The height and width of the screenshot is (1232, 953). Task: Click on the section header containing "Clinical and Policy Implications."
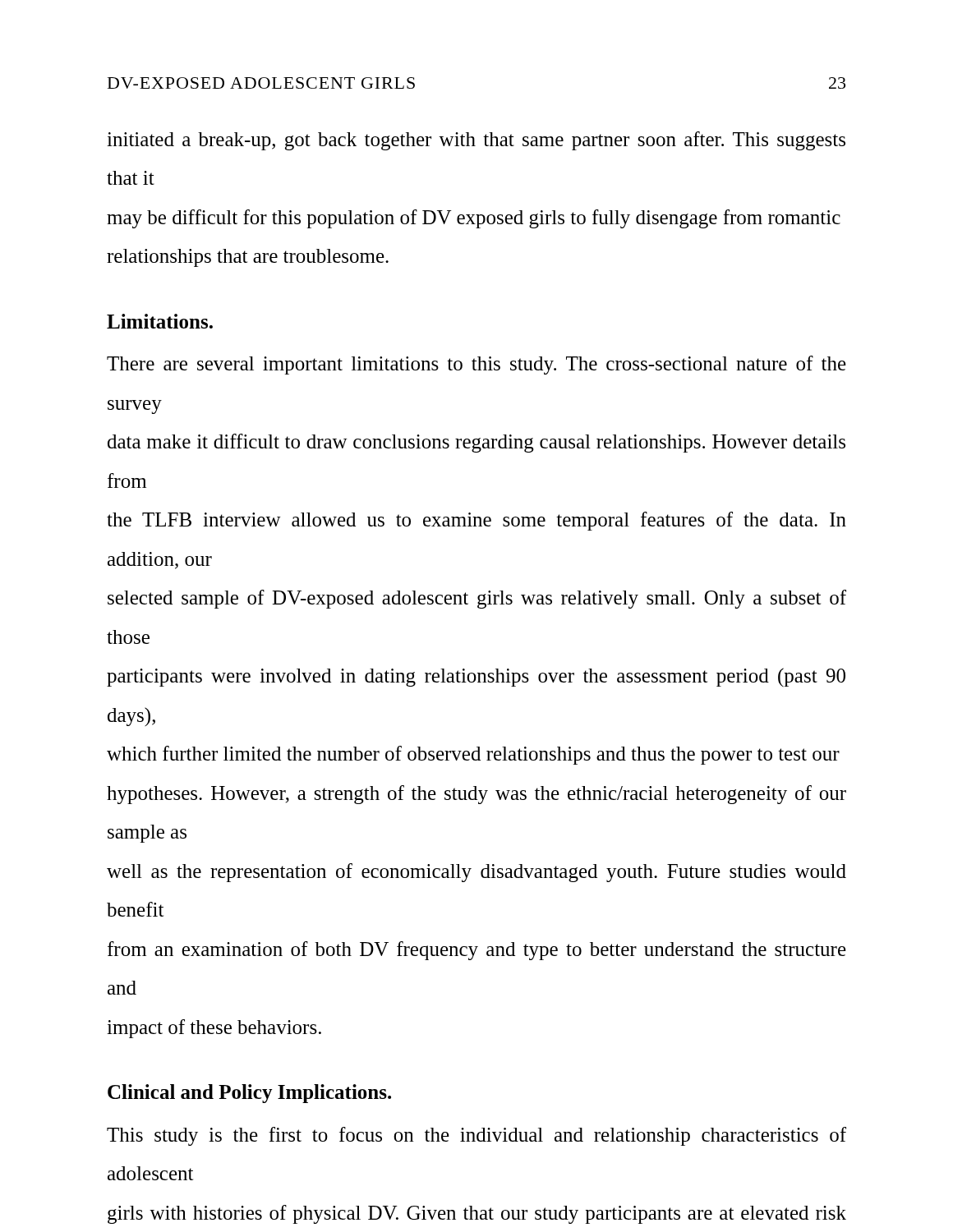[x=249, y=1092]
